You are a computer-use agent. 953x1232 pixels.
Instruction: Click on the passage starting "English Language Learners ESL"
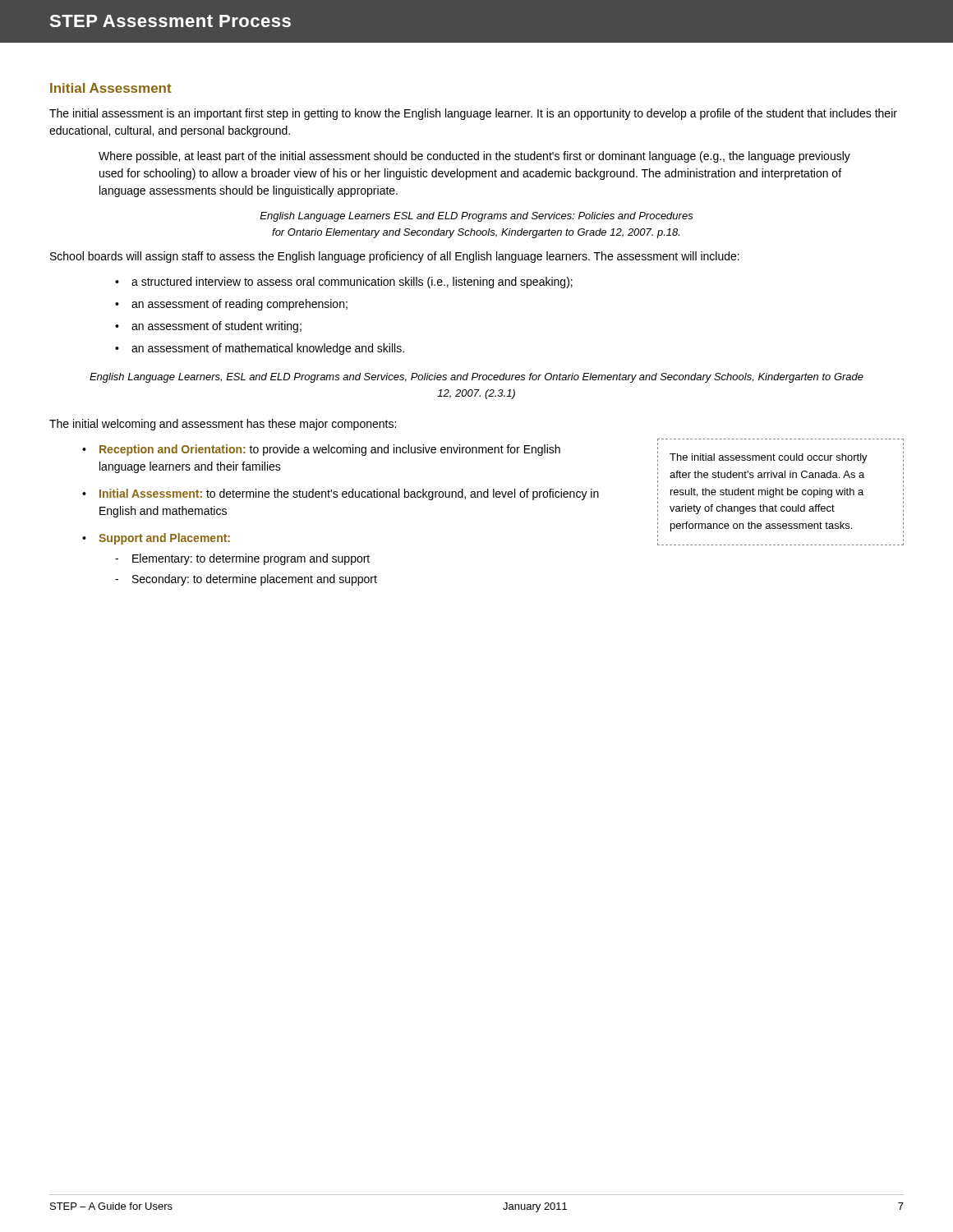click(x=476, y=224)
